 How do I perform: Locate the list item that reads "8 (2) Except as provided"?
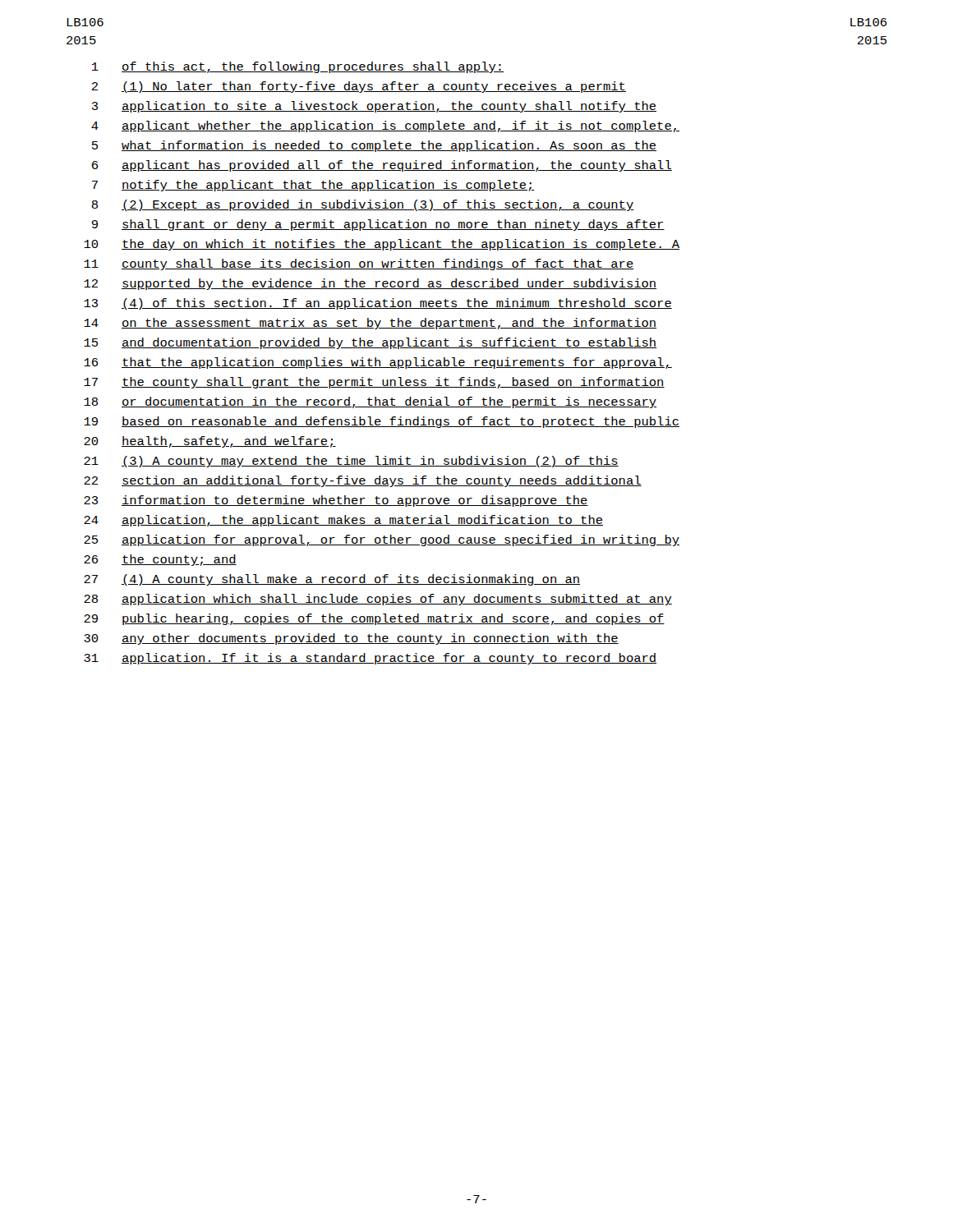(476, 205)
